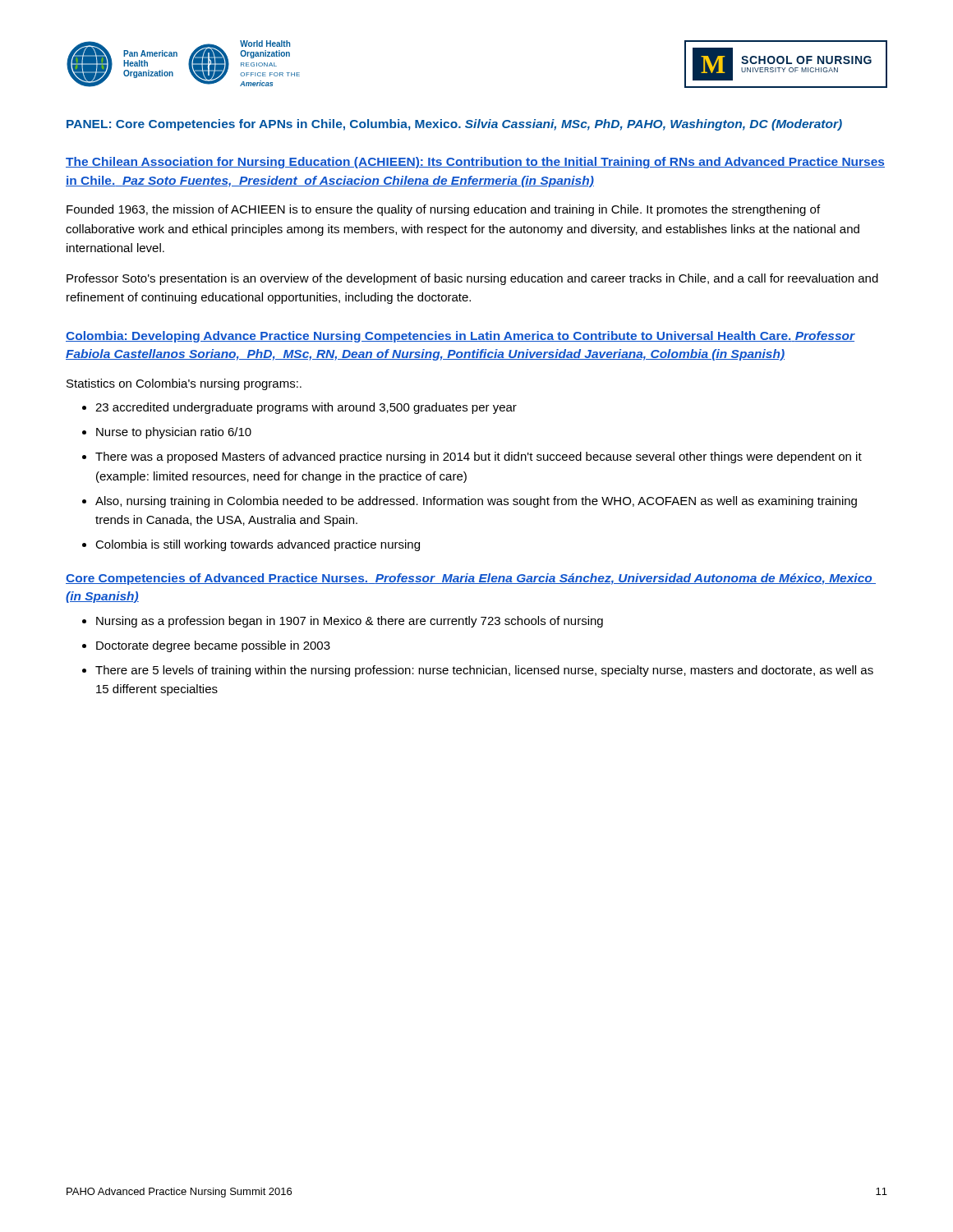Viewport: 953px width, 1232px height.
Task: Select the region starting "Core Competencies of Advanced Practice Nurses. Professor Maria"
Action: (x=476, y=587)
